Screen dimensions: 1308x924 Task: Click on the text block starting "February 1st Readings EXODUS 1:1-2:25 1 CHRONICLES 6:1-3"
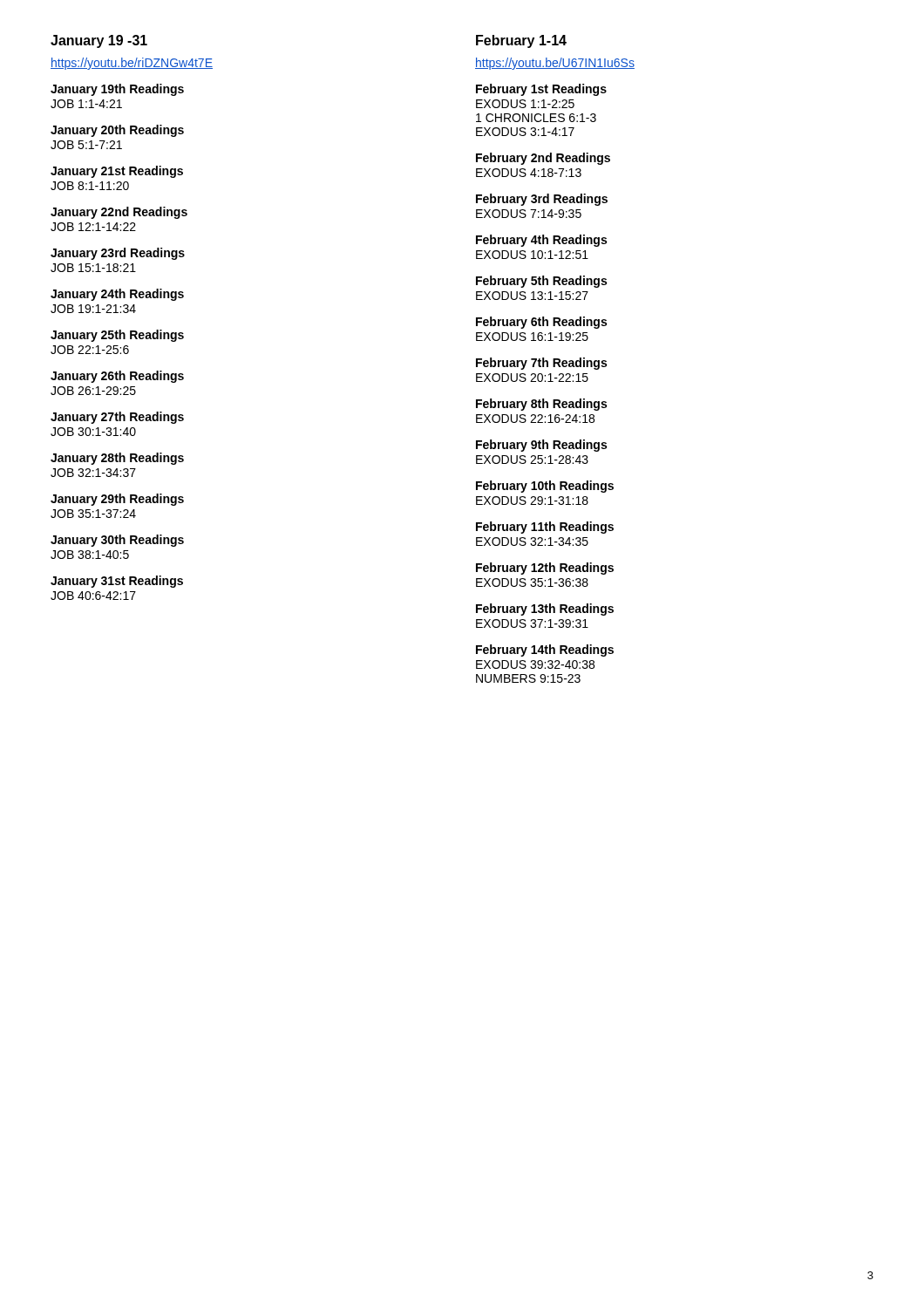tap(541, 90)
